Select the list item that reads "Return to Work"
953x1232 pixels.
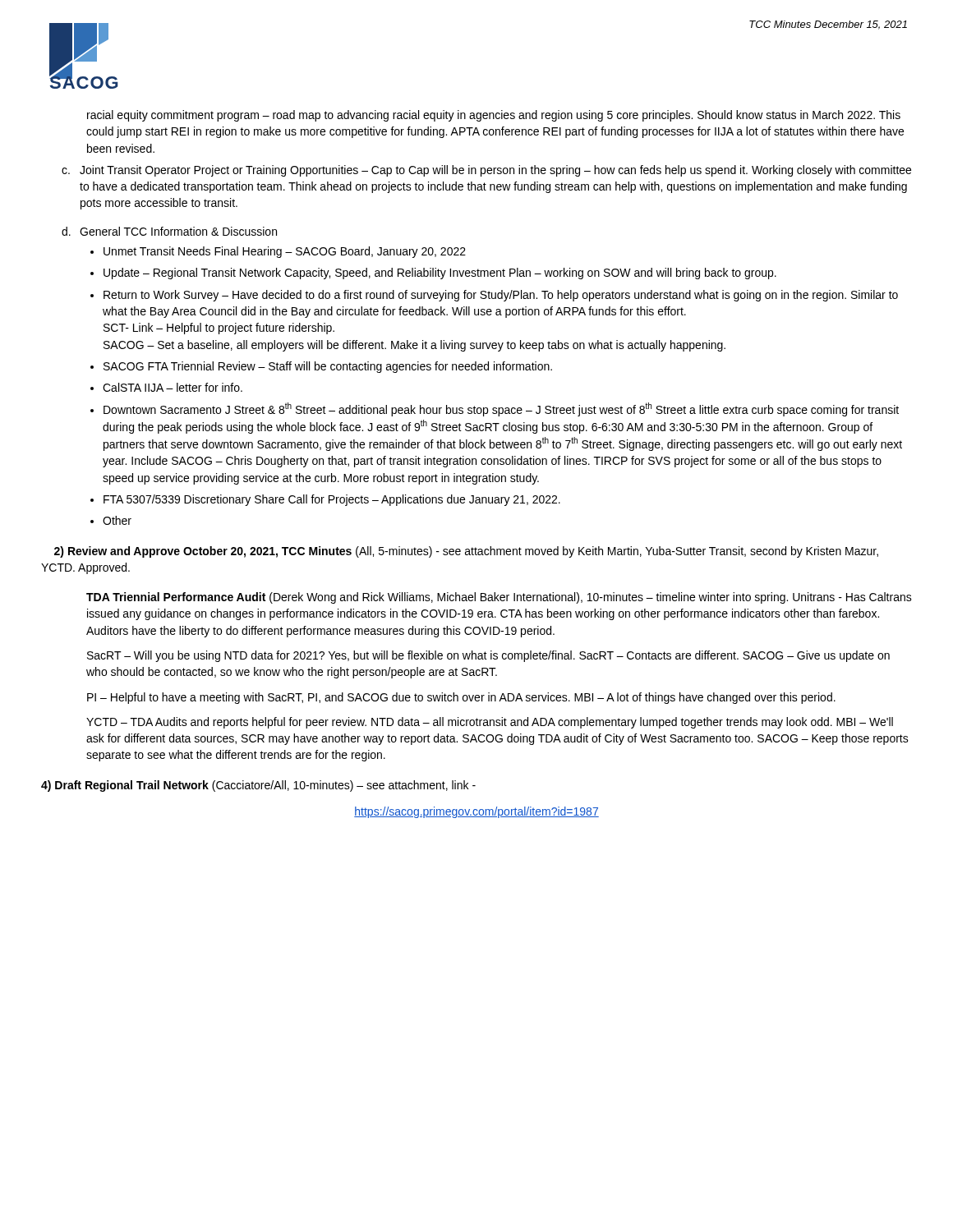tap(501, 320)
